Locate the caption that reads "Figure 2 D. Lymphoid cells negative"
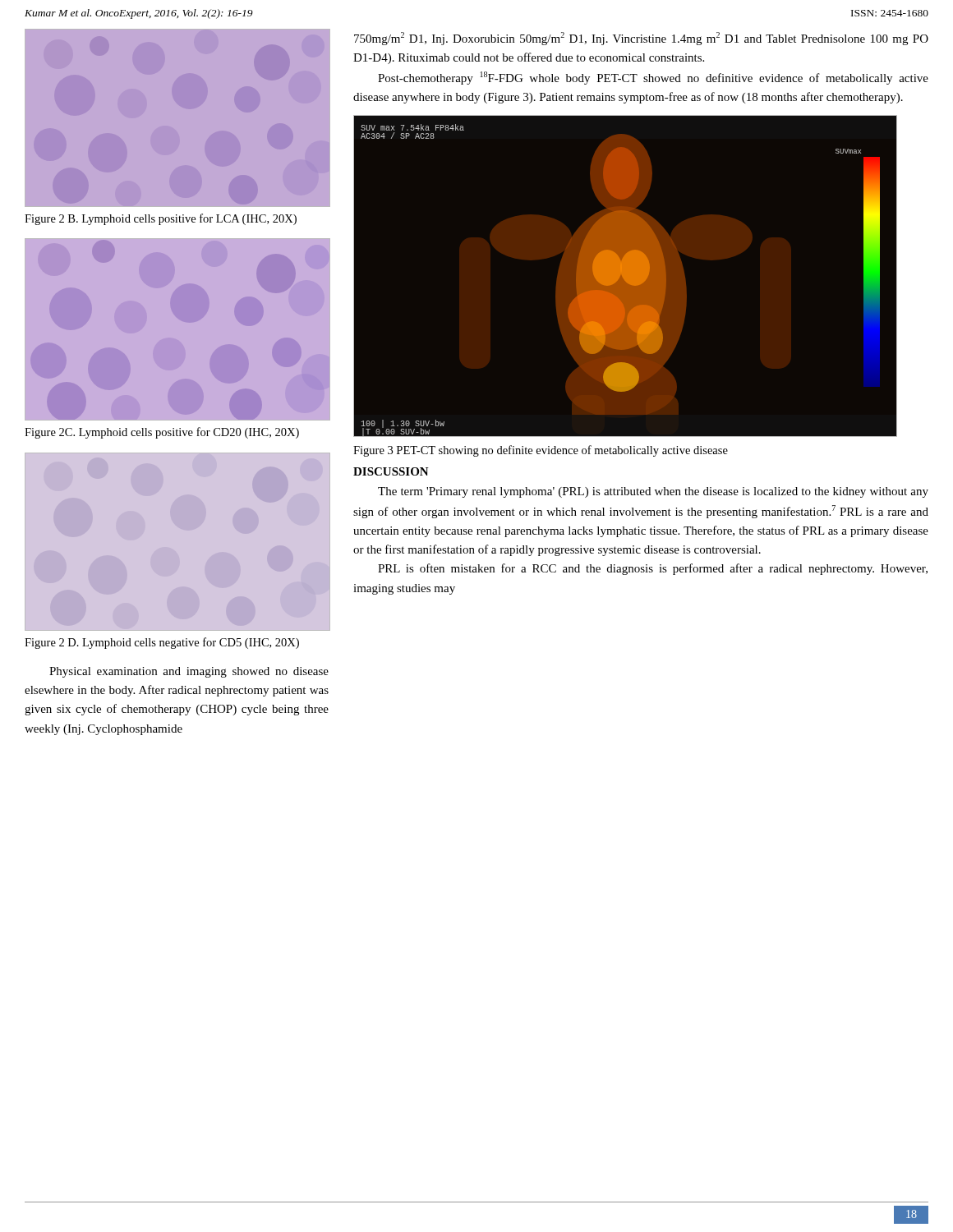 (x=162, y=642)
